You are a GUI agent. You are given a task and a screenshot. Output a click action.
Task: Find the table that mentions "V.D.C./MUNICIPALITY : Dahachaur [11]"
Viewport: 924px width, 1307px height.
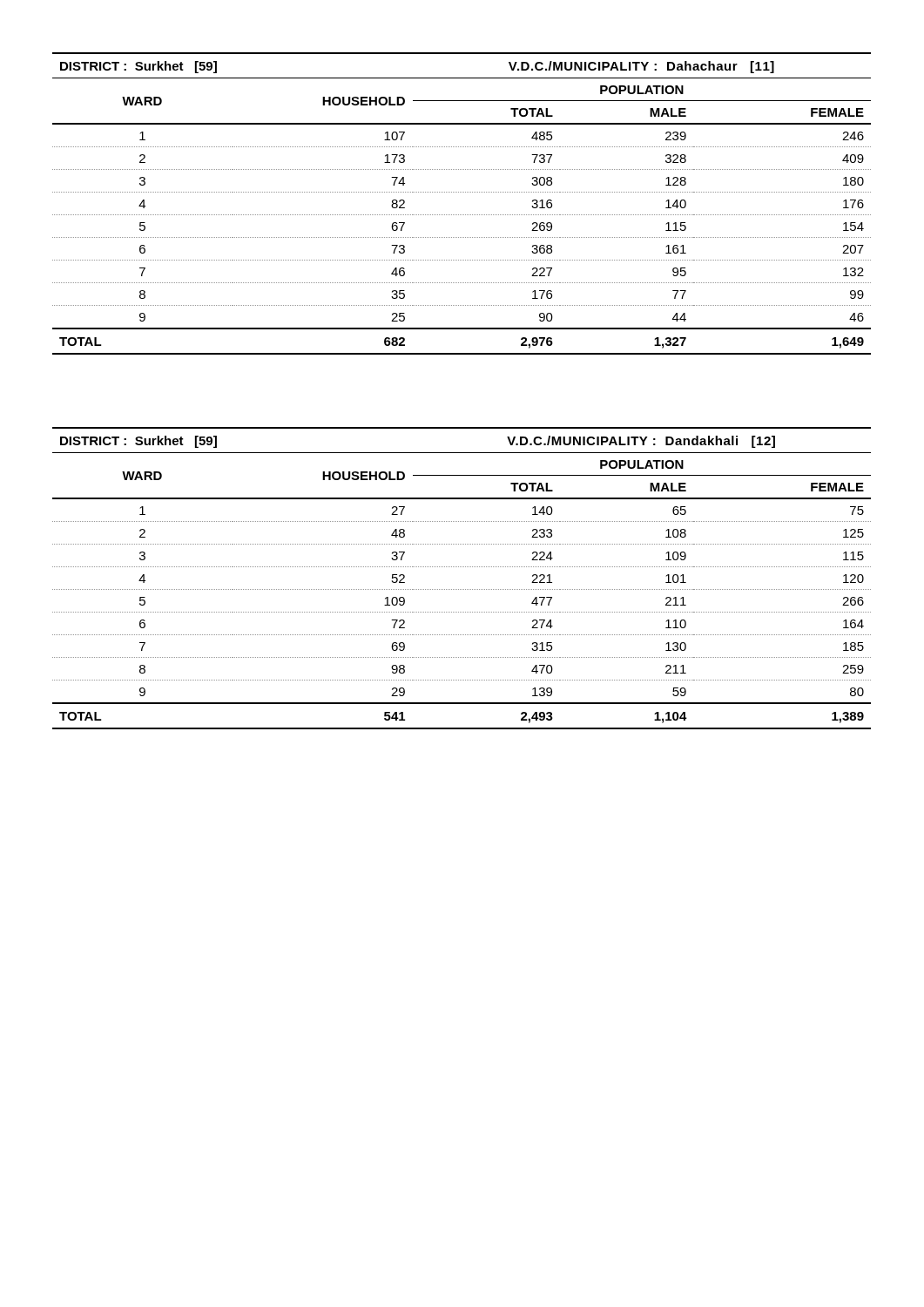click(462, 203)
